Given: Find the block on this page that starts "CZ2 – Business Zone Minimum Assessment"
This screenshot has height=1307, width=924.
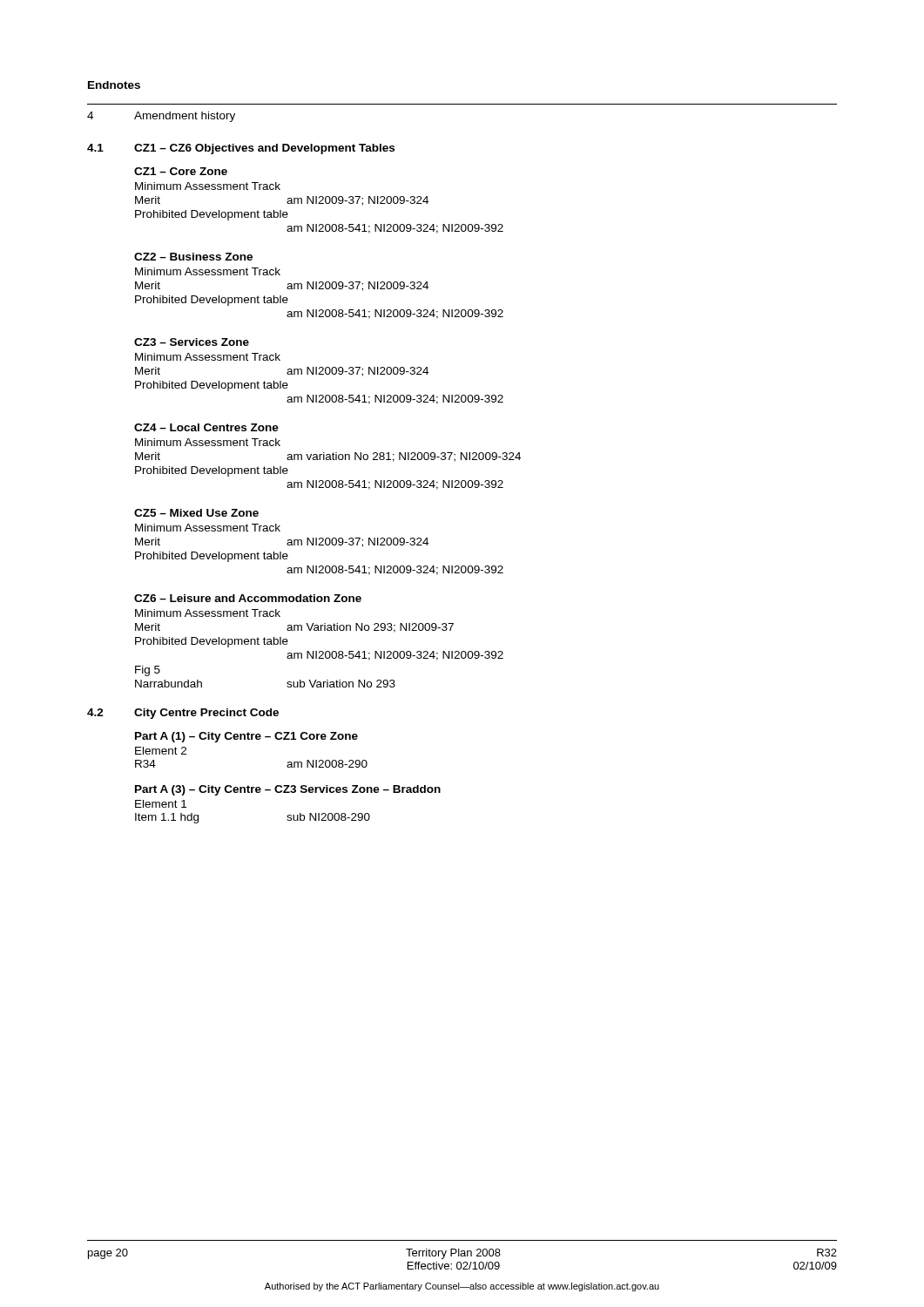Looking at the screenshot, I should click(x=193, y=257).
